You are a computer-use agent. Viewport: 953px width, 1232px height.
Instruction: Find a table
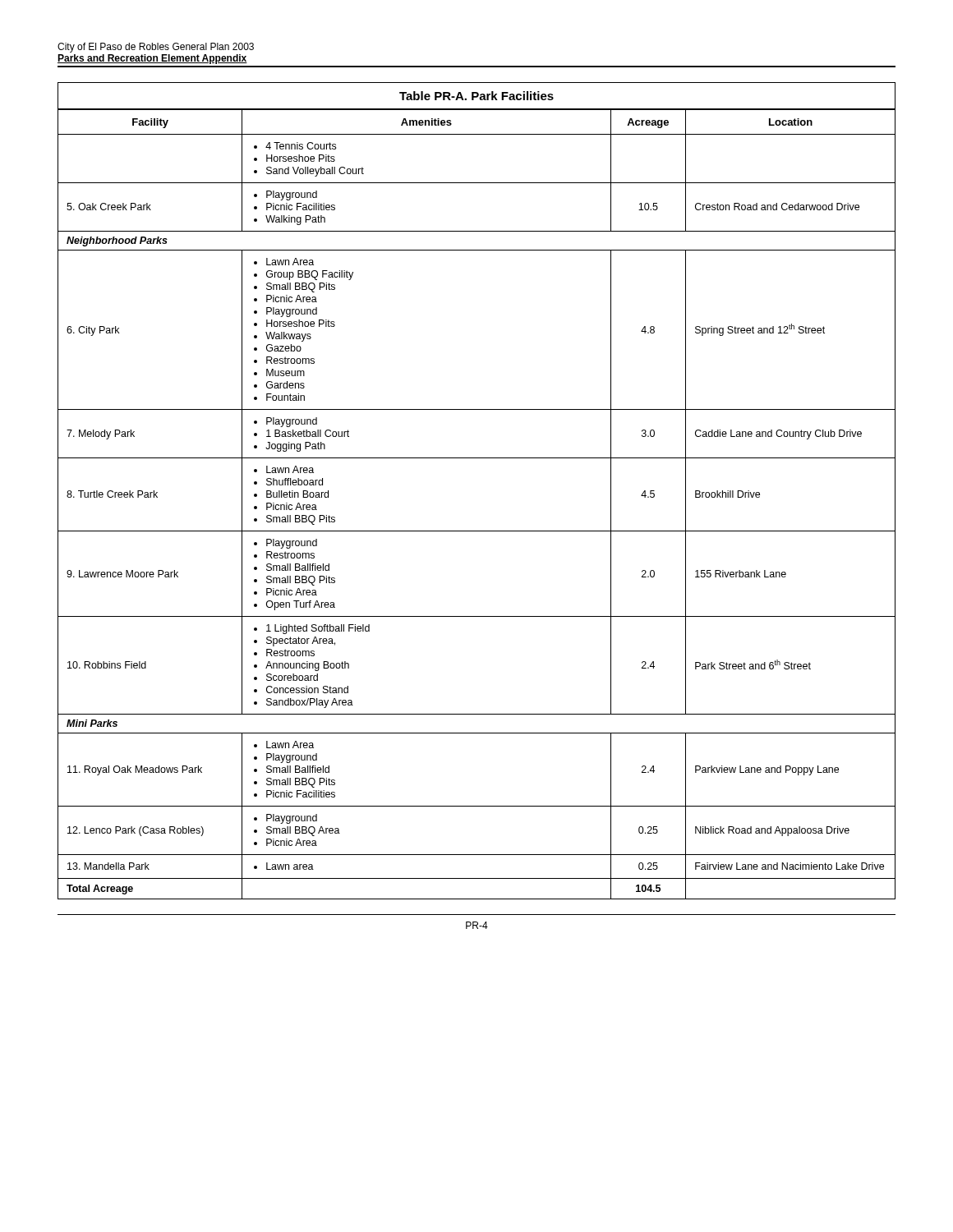(476, 504)
